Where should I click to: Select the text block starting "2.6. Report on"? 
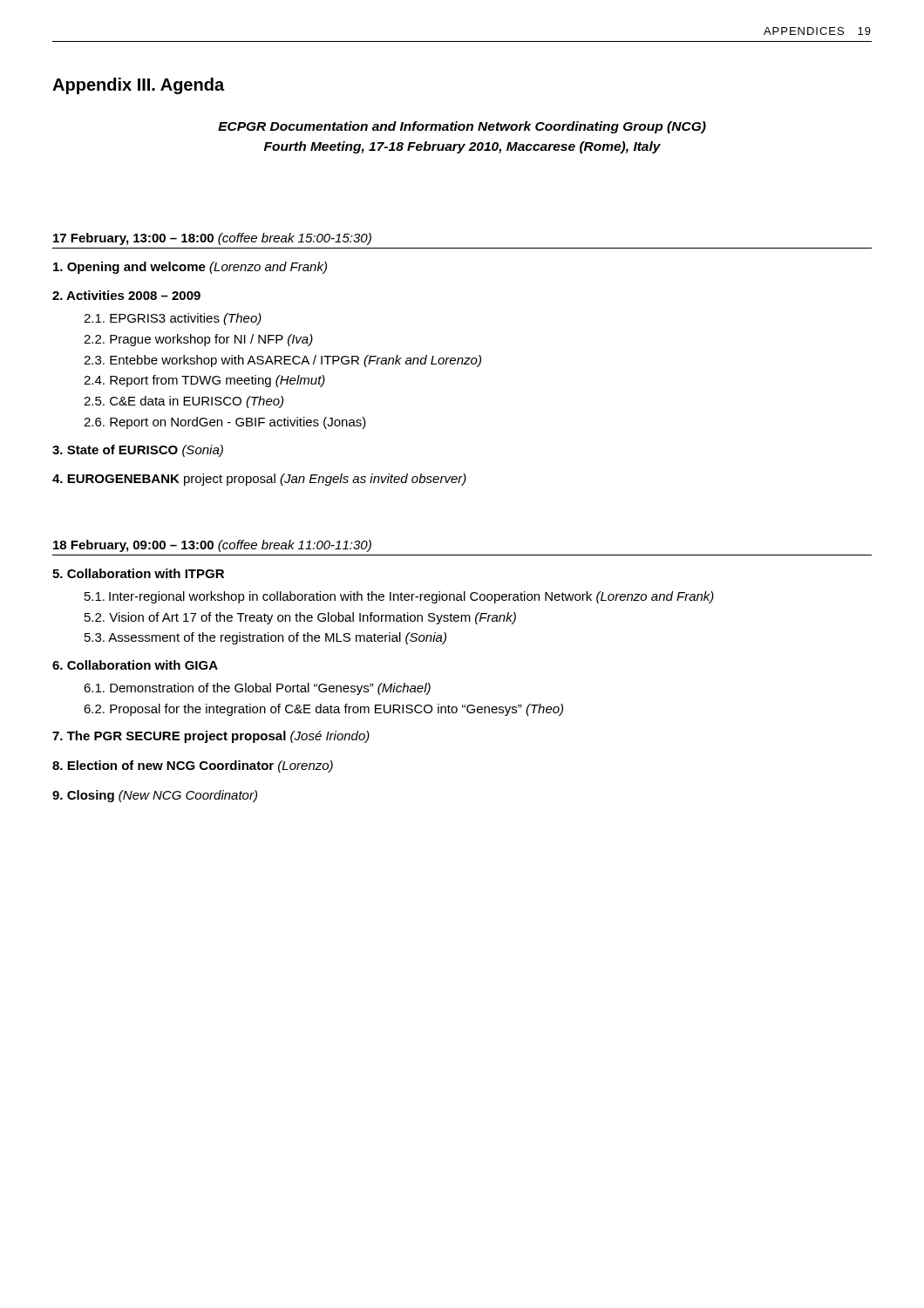[225, 421]
